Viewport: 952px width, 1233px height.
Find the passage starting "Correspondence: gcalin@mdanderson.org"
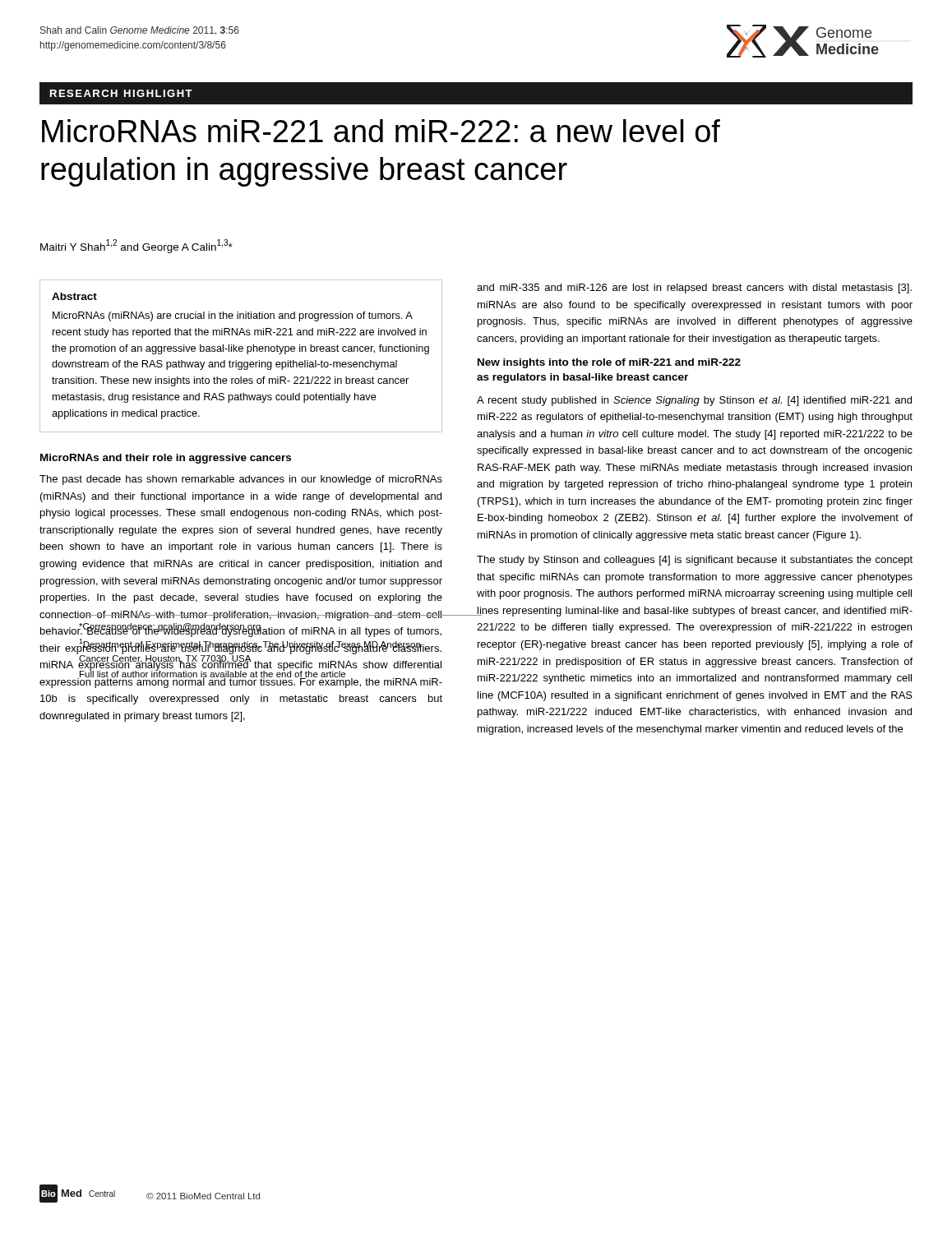(x=170, y=627)
